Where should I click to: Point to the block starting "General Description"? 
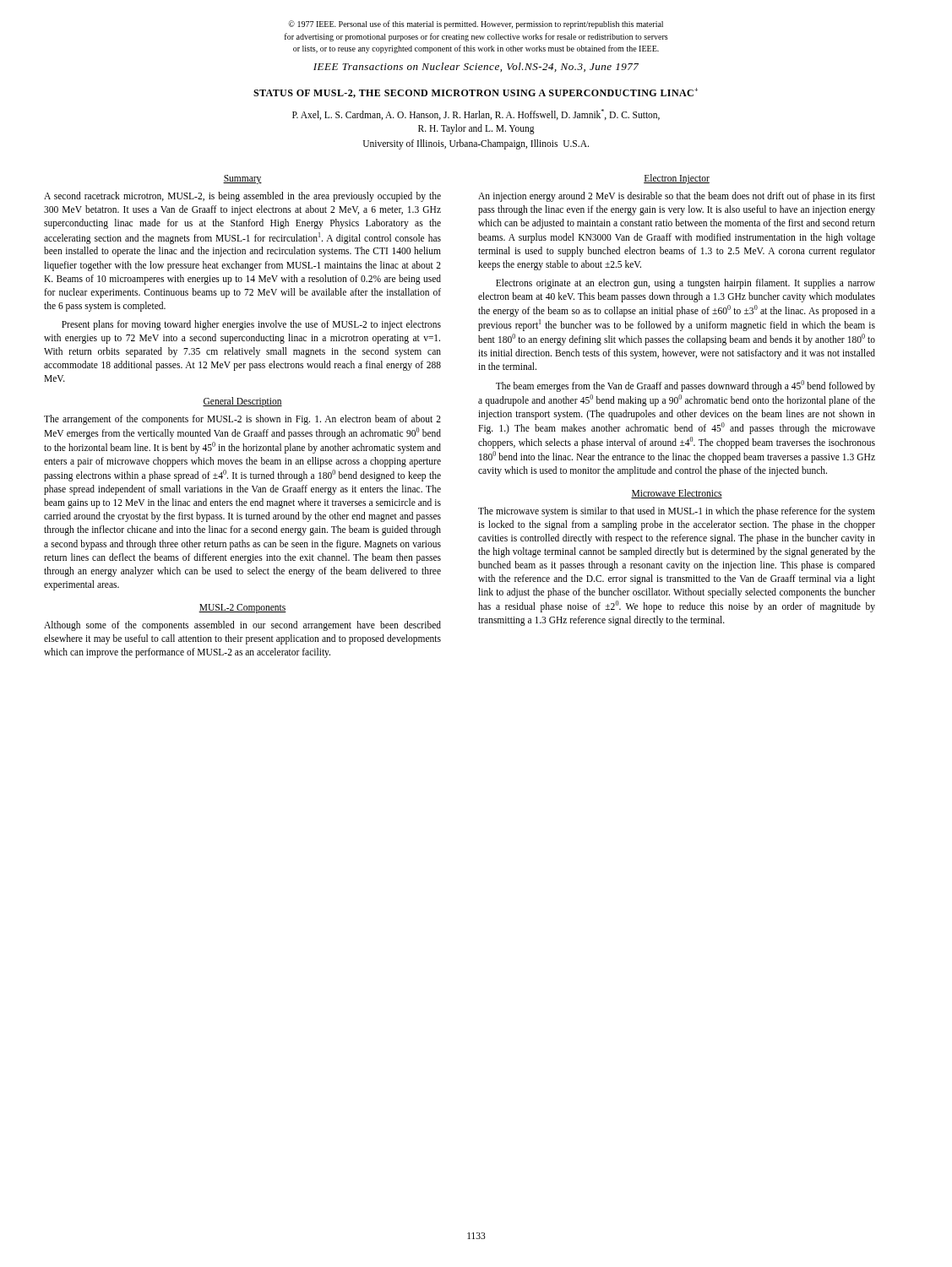(242, 402)
